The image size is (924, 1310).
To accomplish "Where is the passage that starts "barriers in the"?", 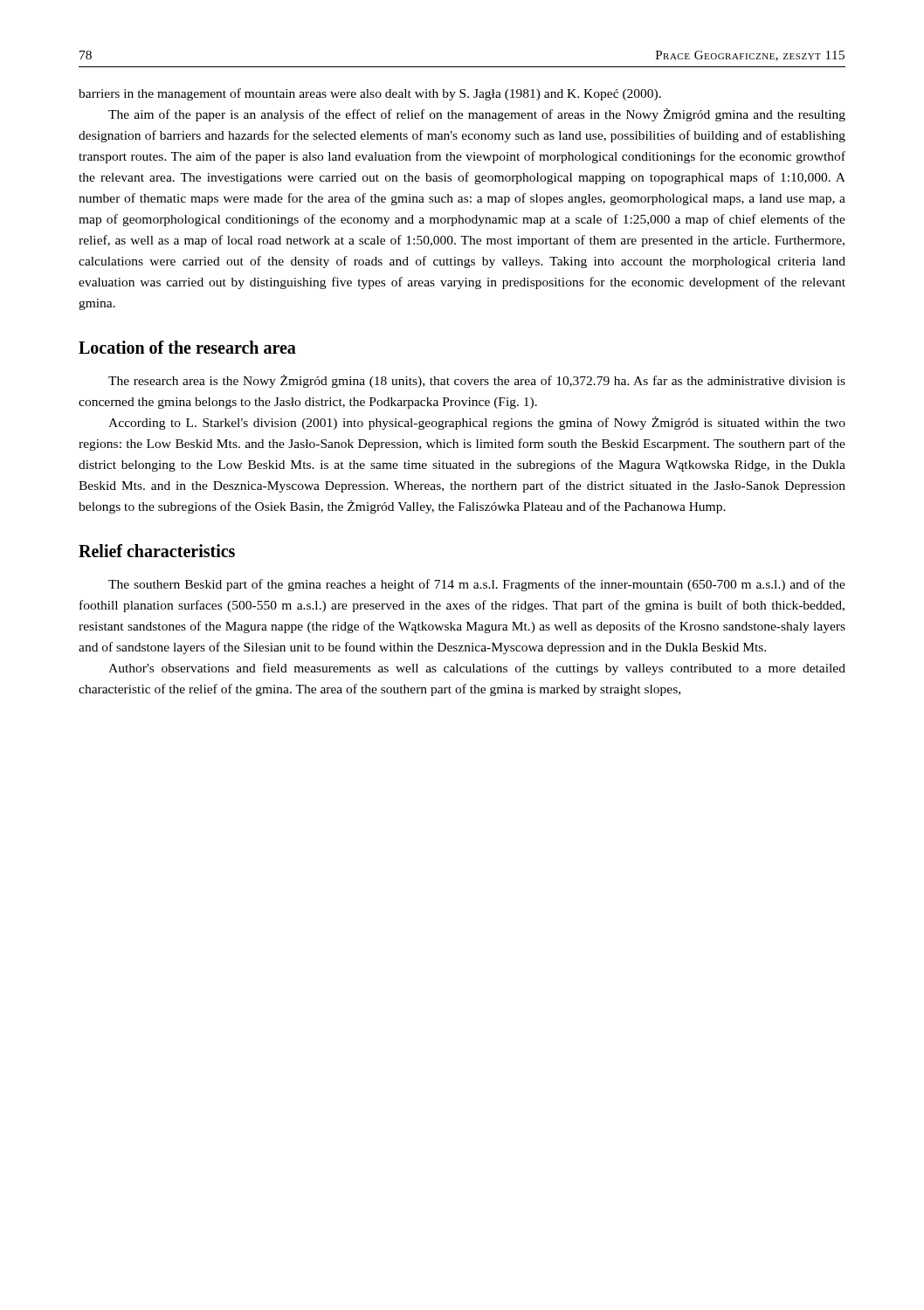I will pyautogui.click(x=462, y=198).
